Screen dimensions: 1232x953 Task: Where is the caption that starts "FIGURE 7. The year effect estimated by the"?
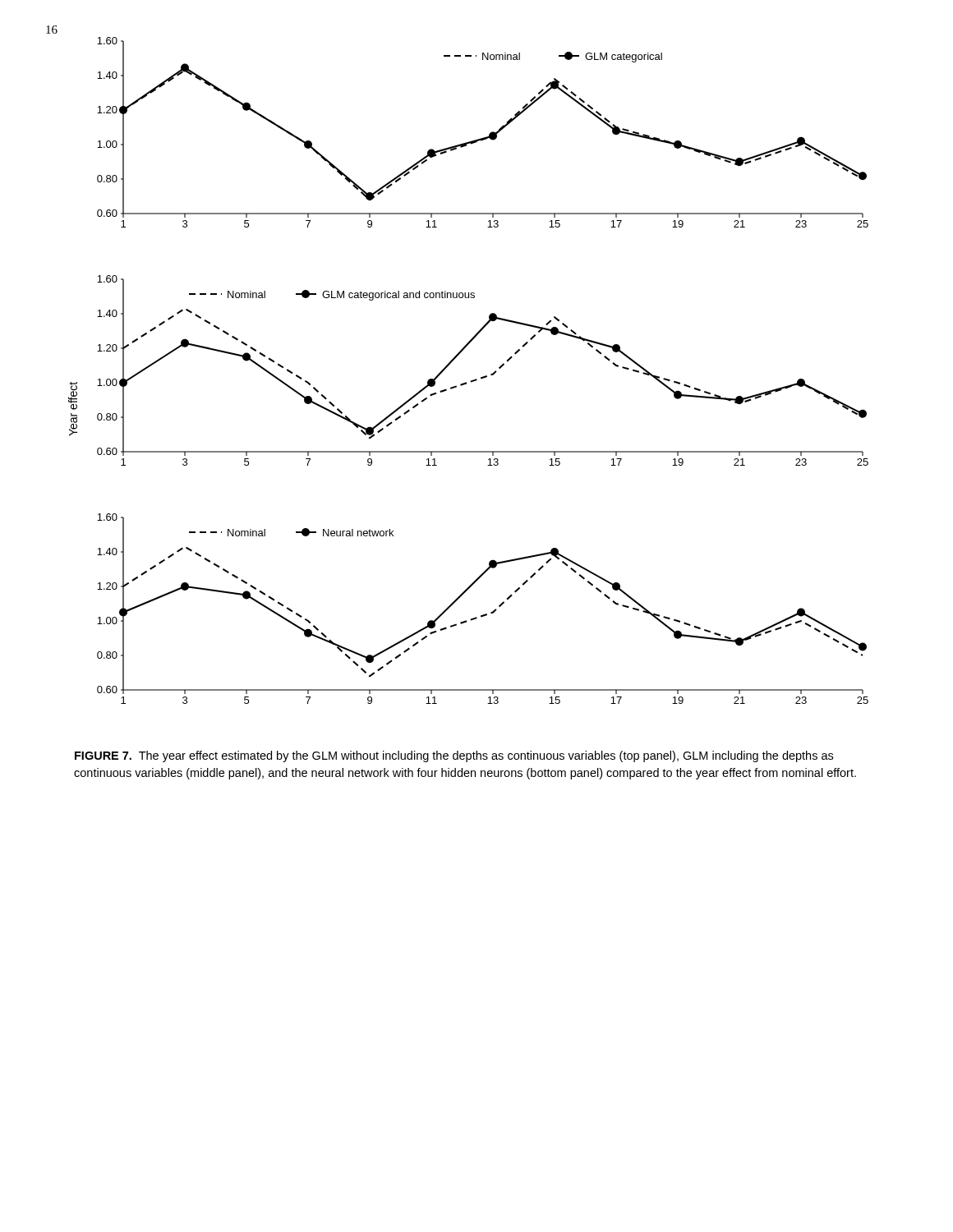[x=465, y=764]
